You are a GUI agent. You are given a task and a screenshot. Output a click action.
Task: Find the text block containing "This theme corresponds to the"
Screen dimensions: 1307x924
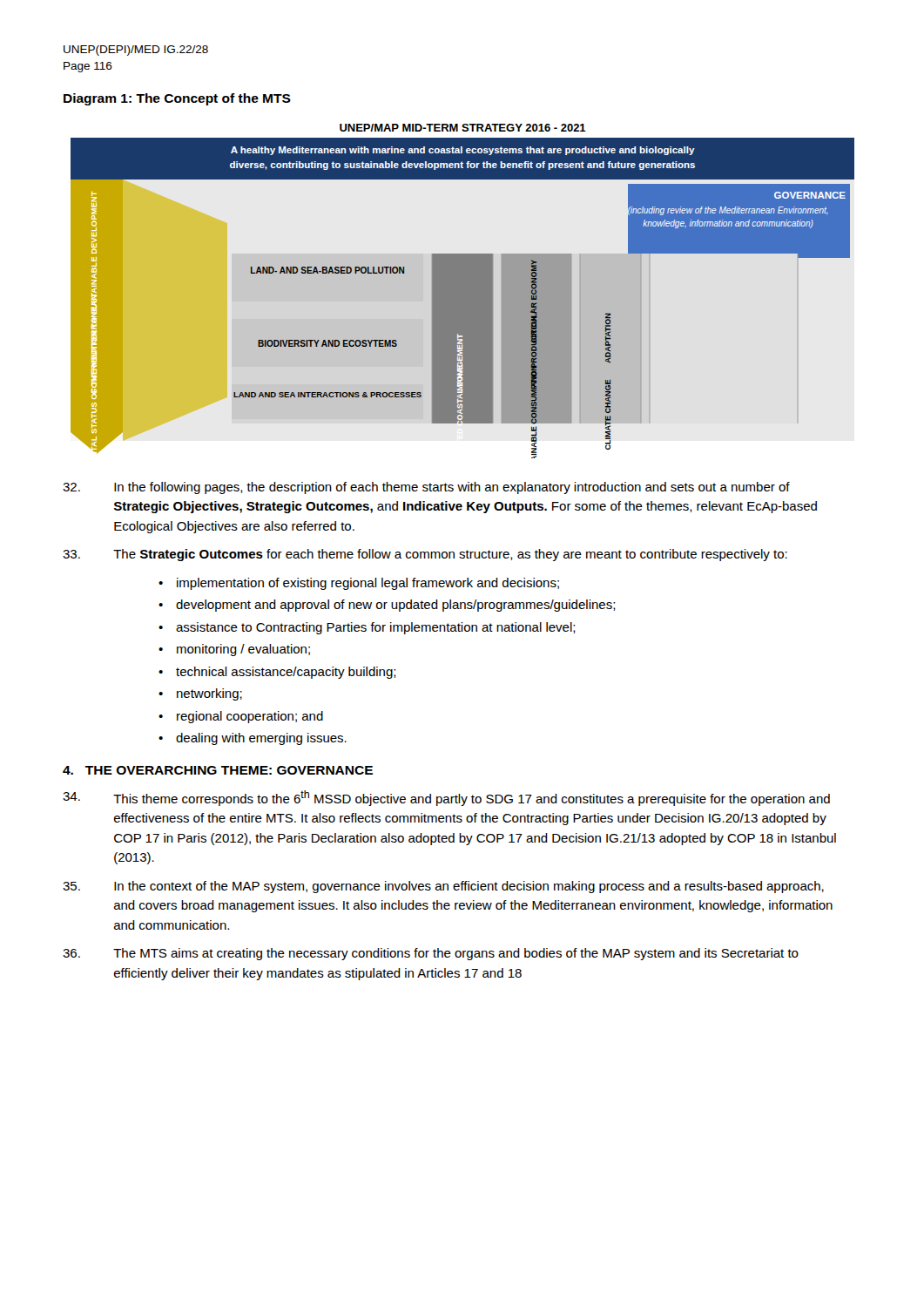coord(451,827)
